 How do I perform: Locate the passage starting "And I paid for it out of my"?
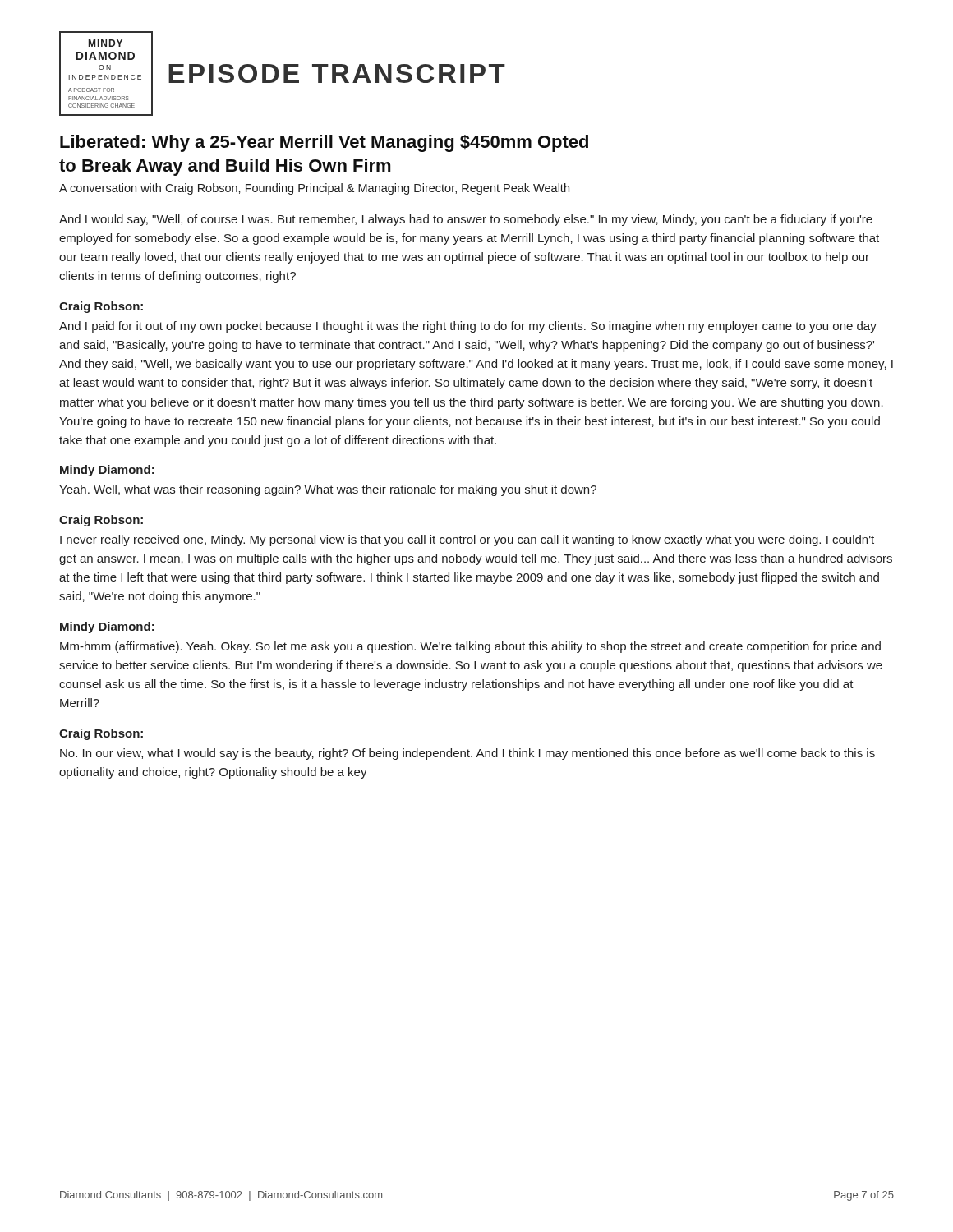(x=476, y=383)
